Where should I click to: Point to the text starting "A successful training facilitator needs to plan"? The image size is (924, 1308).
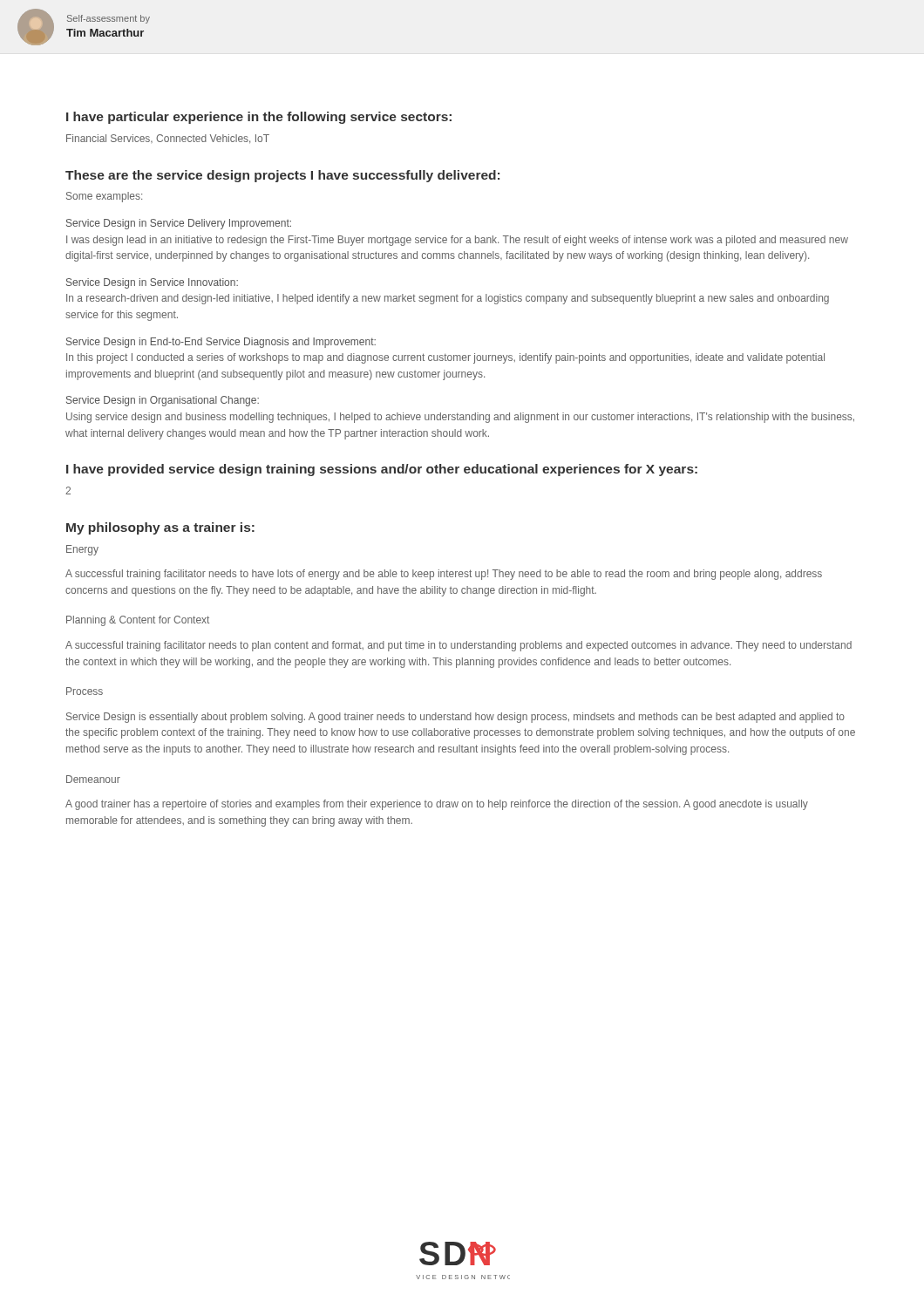click(459, 653)
